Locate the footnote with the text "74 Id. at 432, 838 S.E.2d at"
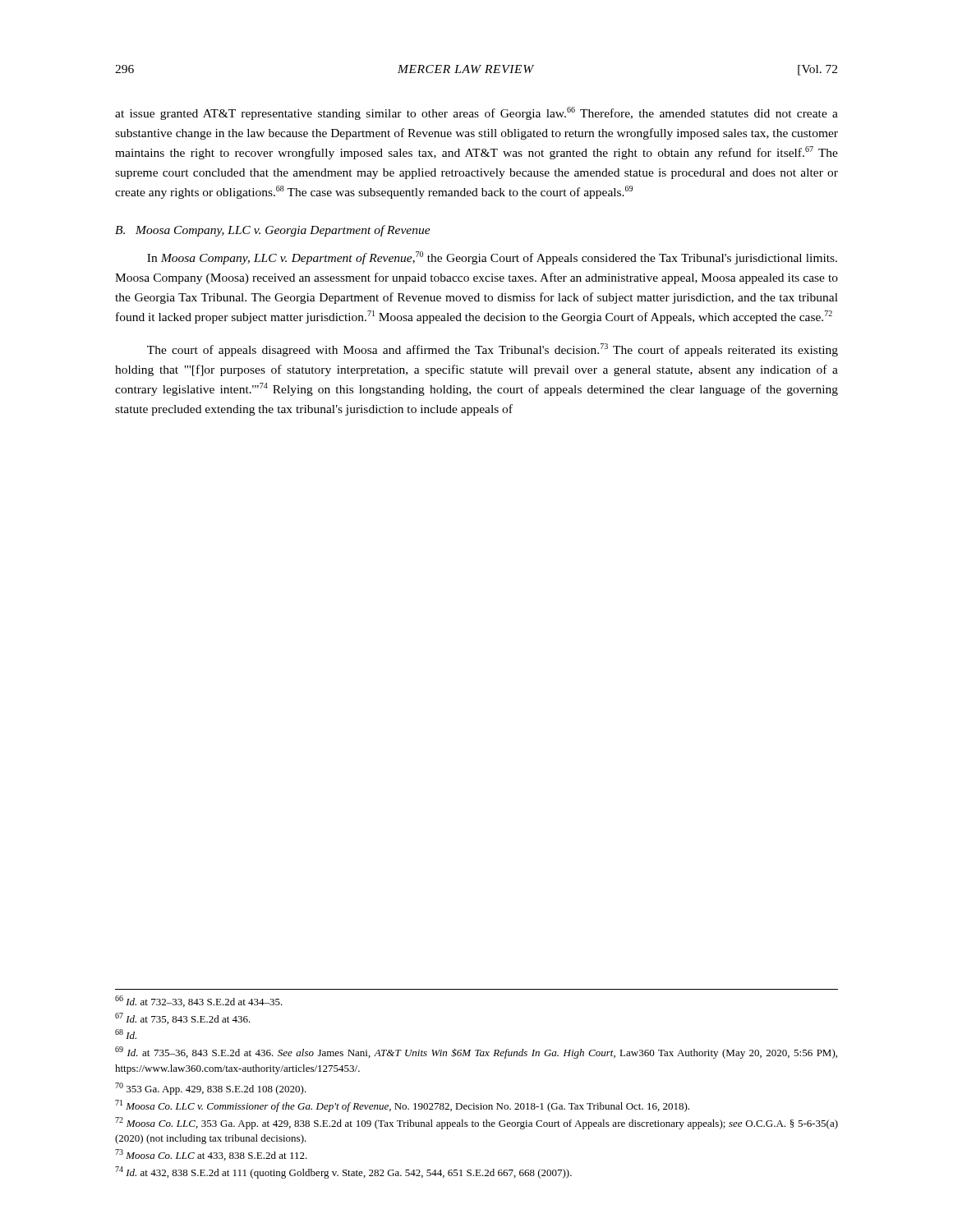This screenshot has height=1232, width=953. [x=344, y=1172]
